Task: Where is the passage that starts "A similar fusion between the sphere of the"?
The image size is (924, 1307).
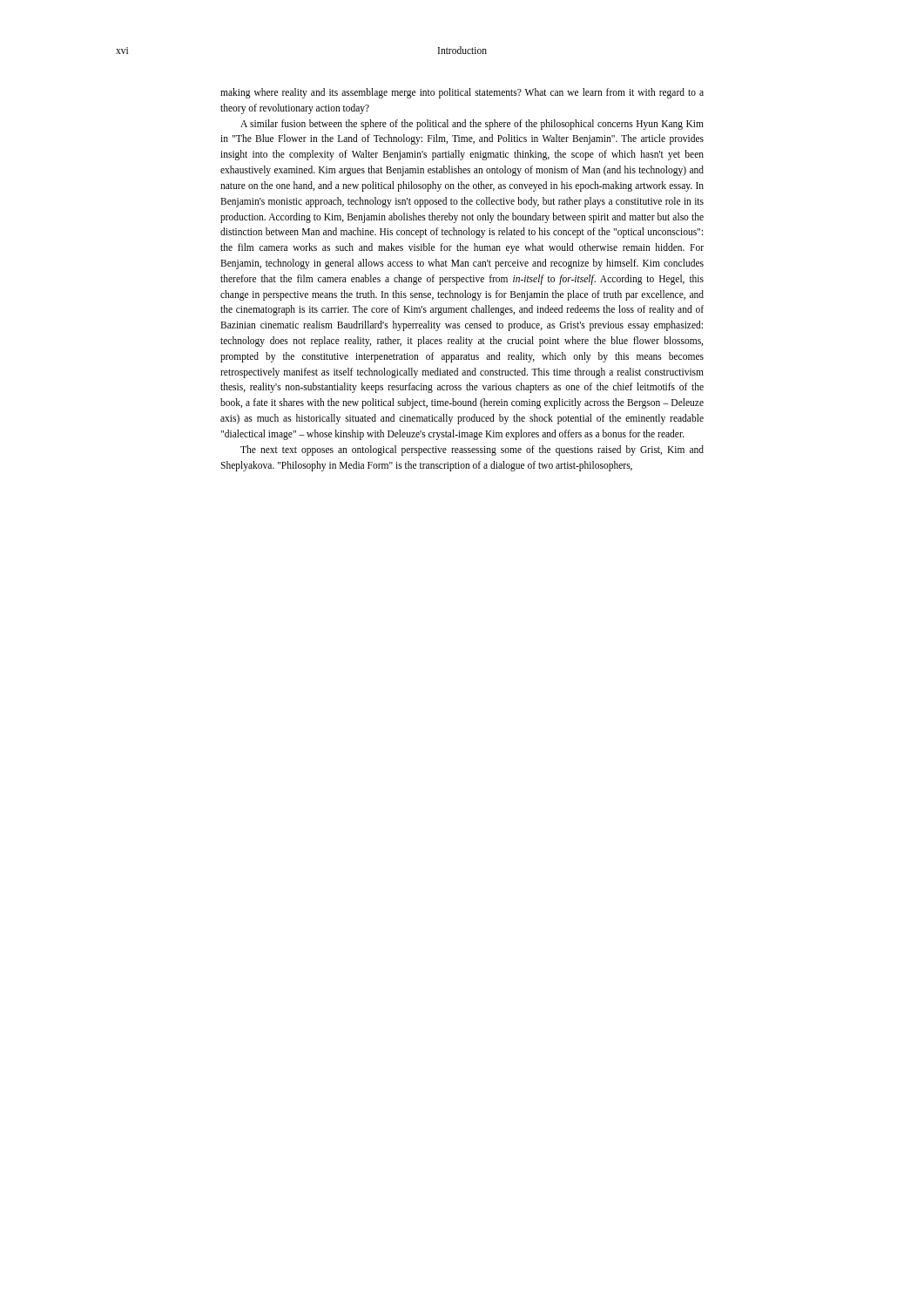Action: [x=462, y=279]
